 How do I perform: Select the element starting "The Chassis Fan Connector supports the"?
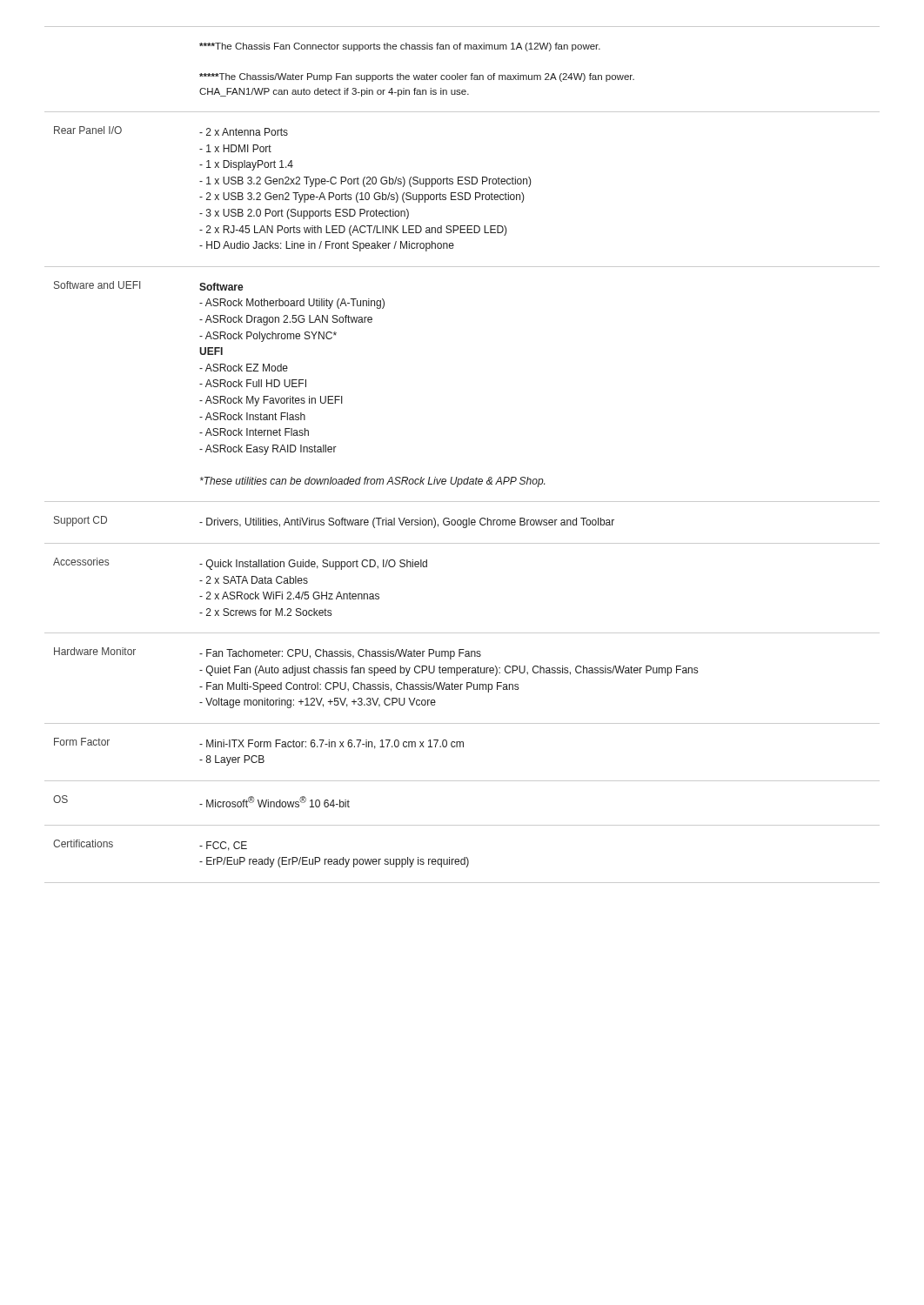[417, 69]
